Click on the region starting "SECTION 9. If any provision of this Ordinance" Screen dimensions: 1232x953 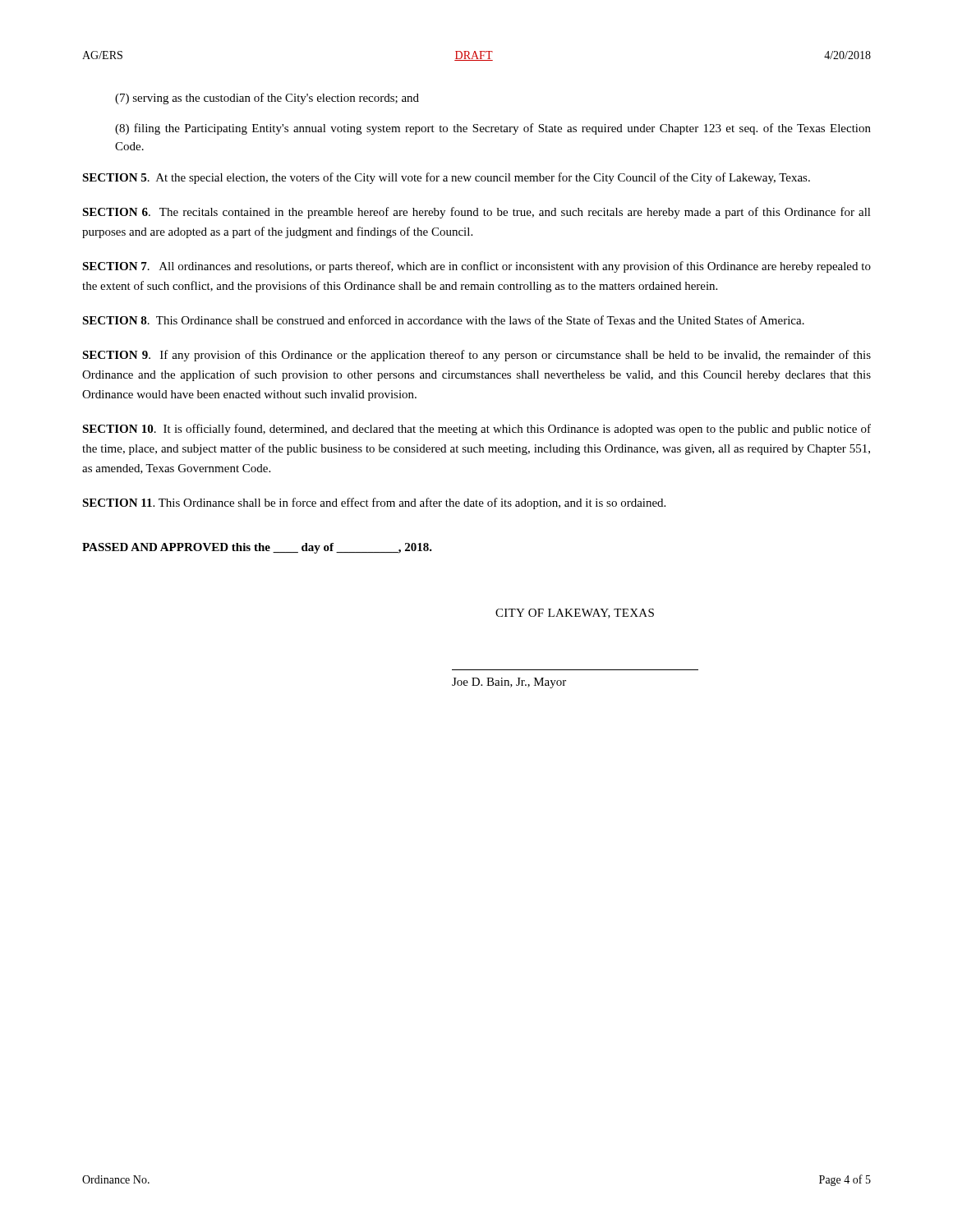pos(476,374)
